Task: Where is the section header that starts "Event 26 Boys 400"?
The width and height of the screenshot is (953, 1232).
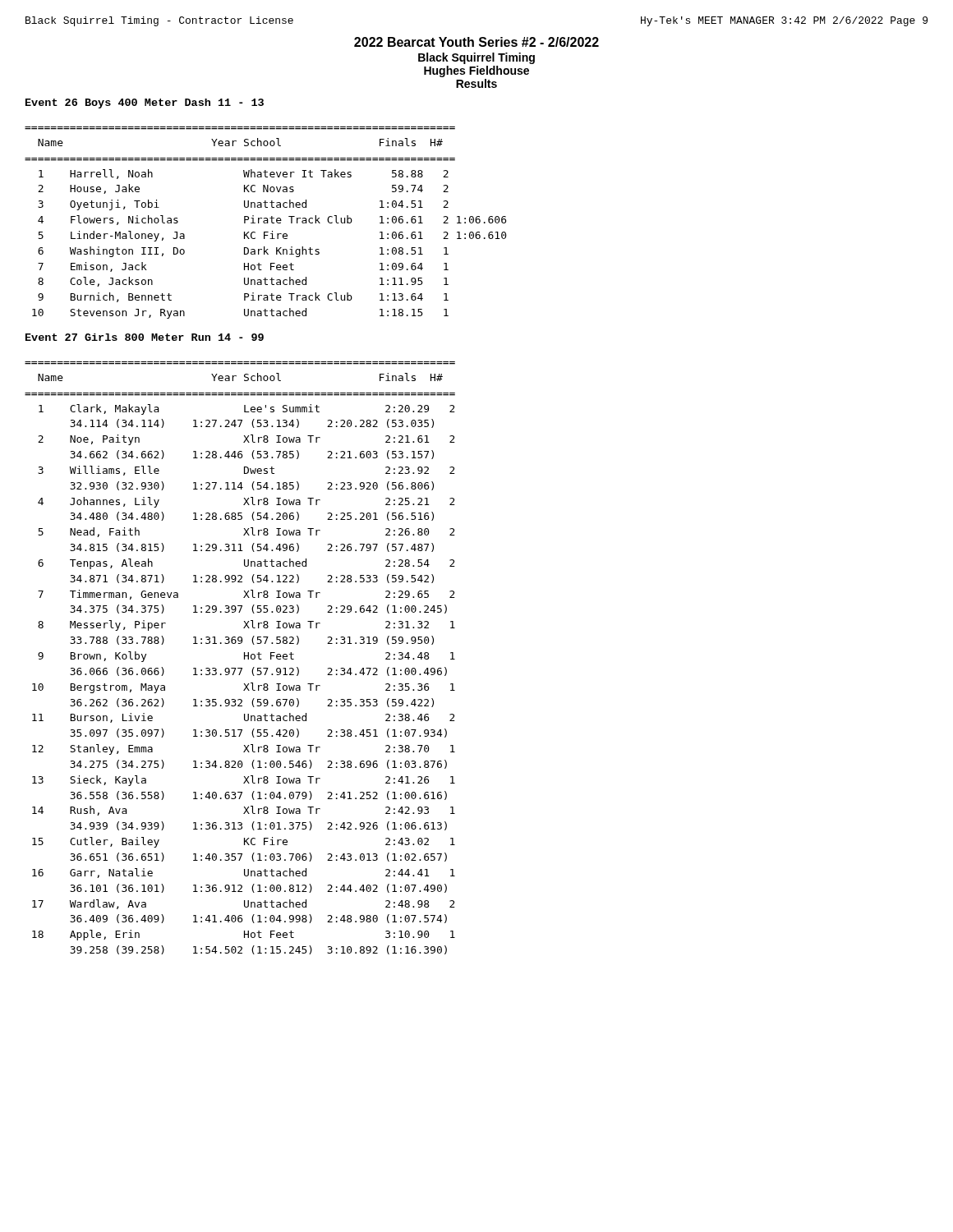Action: pyautogui.click(x=144, y=103)
